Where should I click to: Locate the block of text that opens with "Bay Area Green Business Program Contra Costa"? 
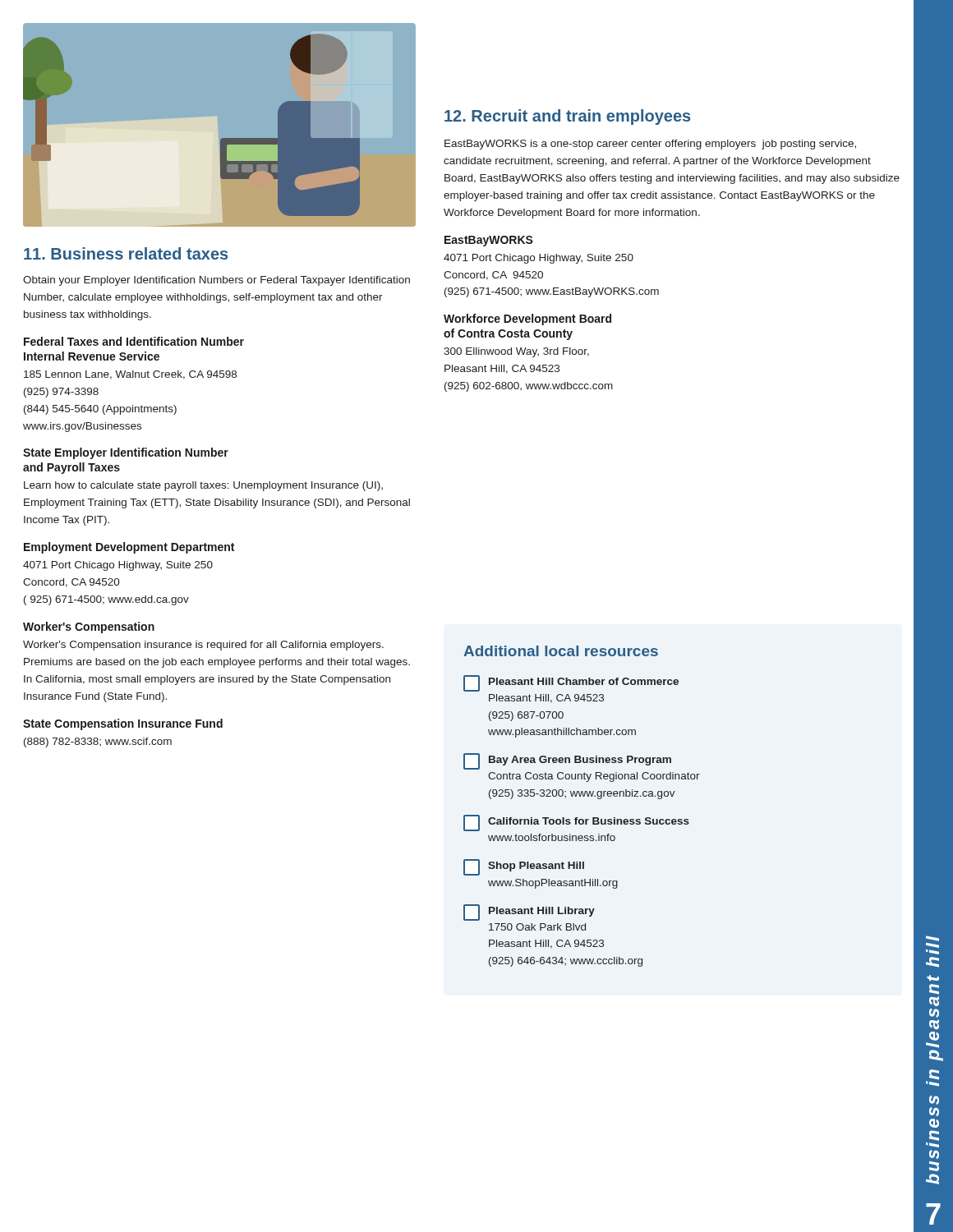[x=673, y=776]
